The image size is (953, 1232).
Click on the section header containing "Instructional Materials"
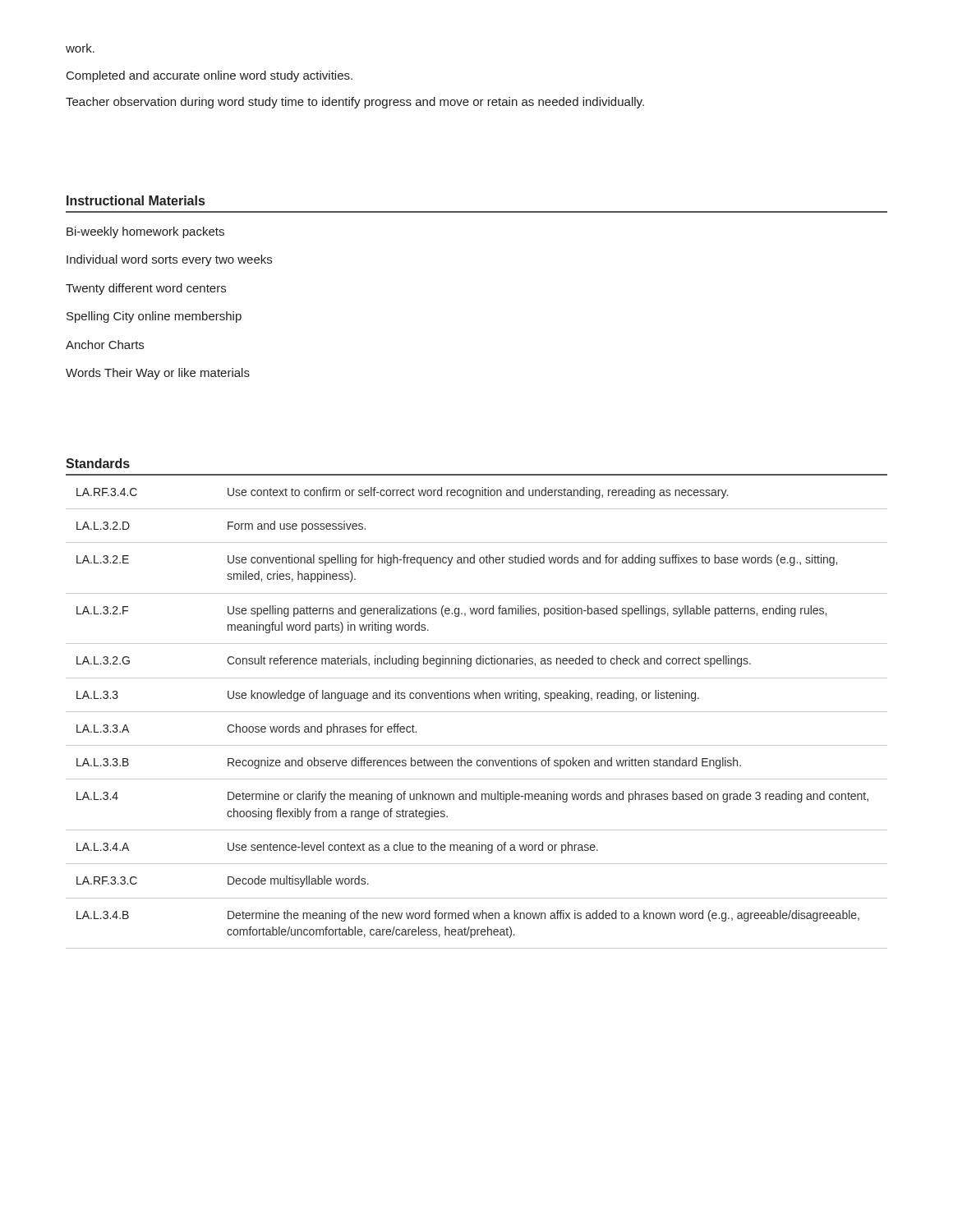pos(476,201)
